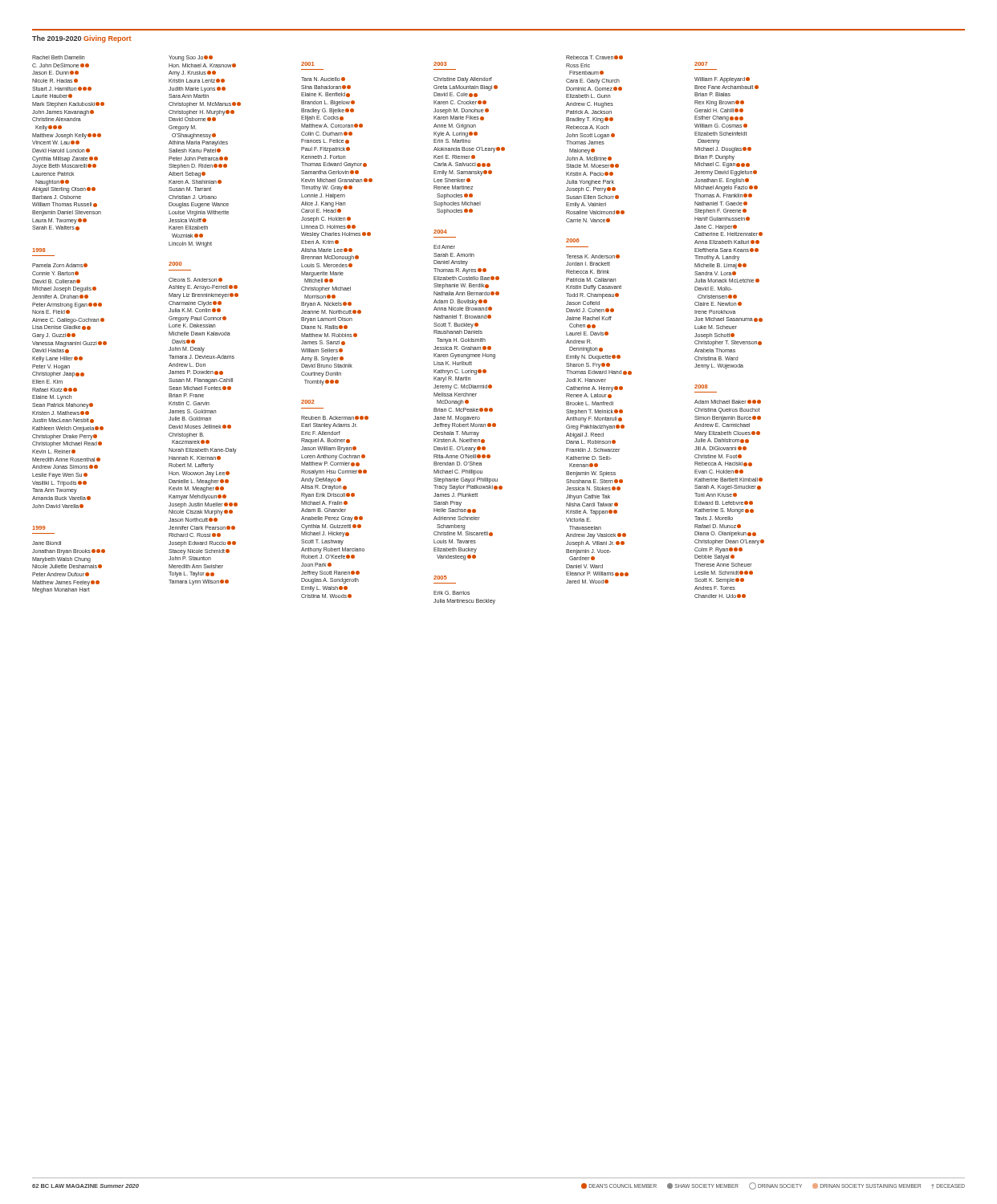The height and width of the screenshot is (1204, 997).
Task: Select the list item that reads "Rebecca T. Craven Ross Eric"
Action: tap(595, 139)
